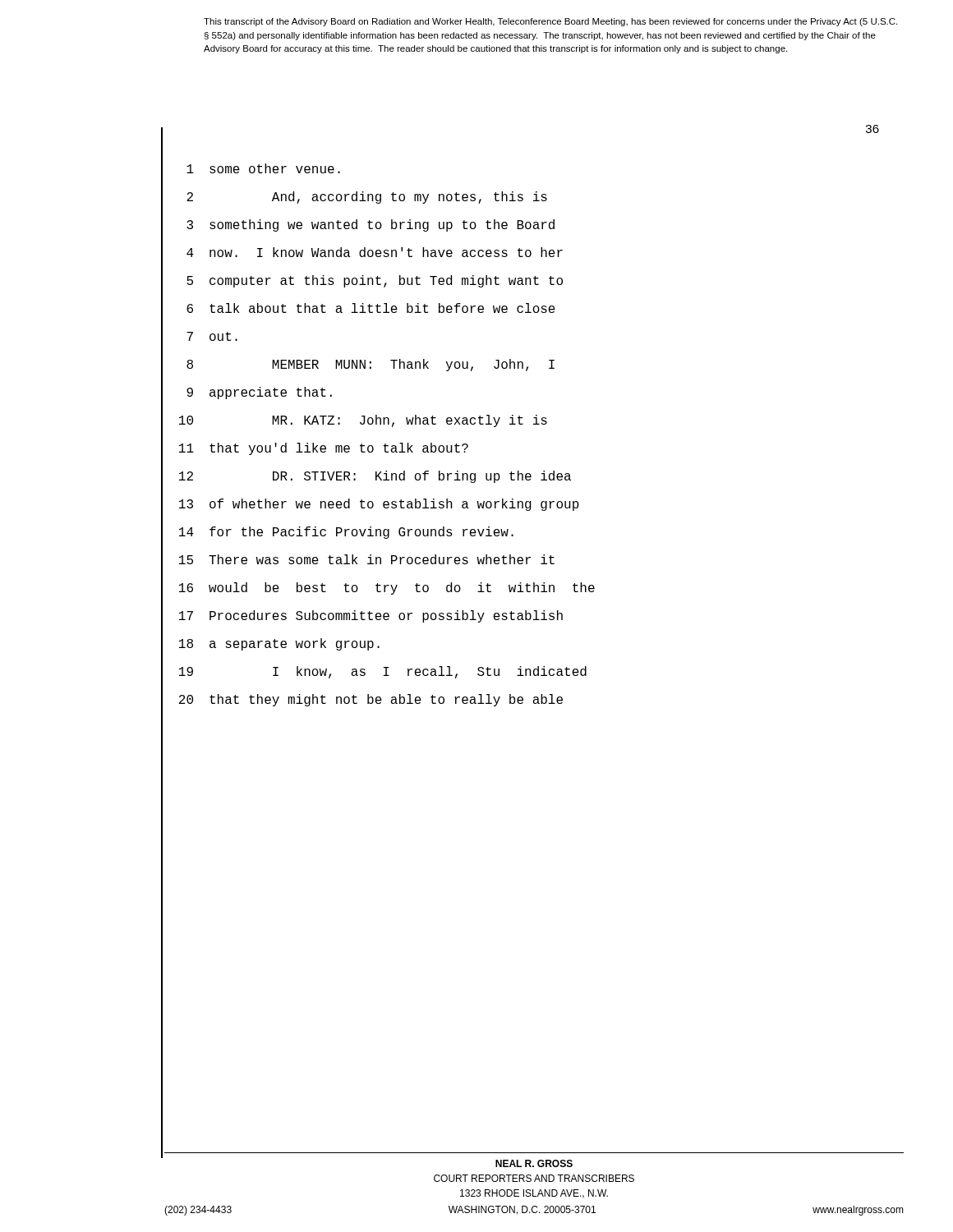Click on the passage starting "7 out."
Viewport: 953px width, 1232px height.
[212, 336]
